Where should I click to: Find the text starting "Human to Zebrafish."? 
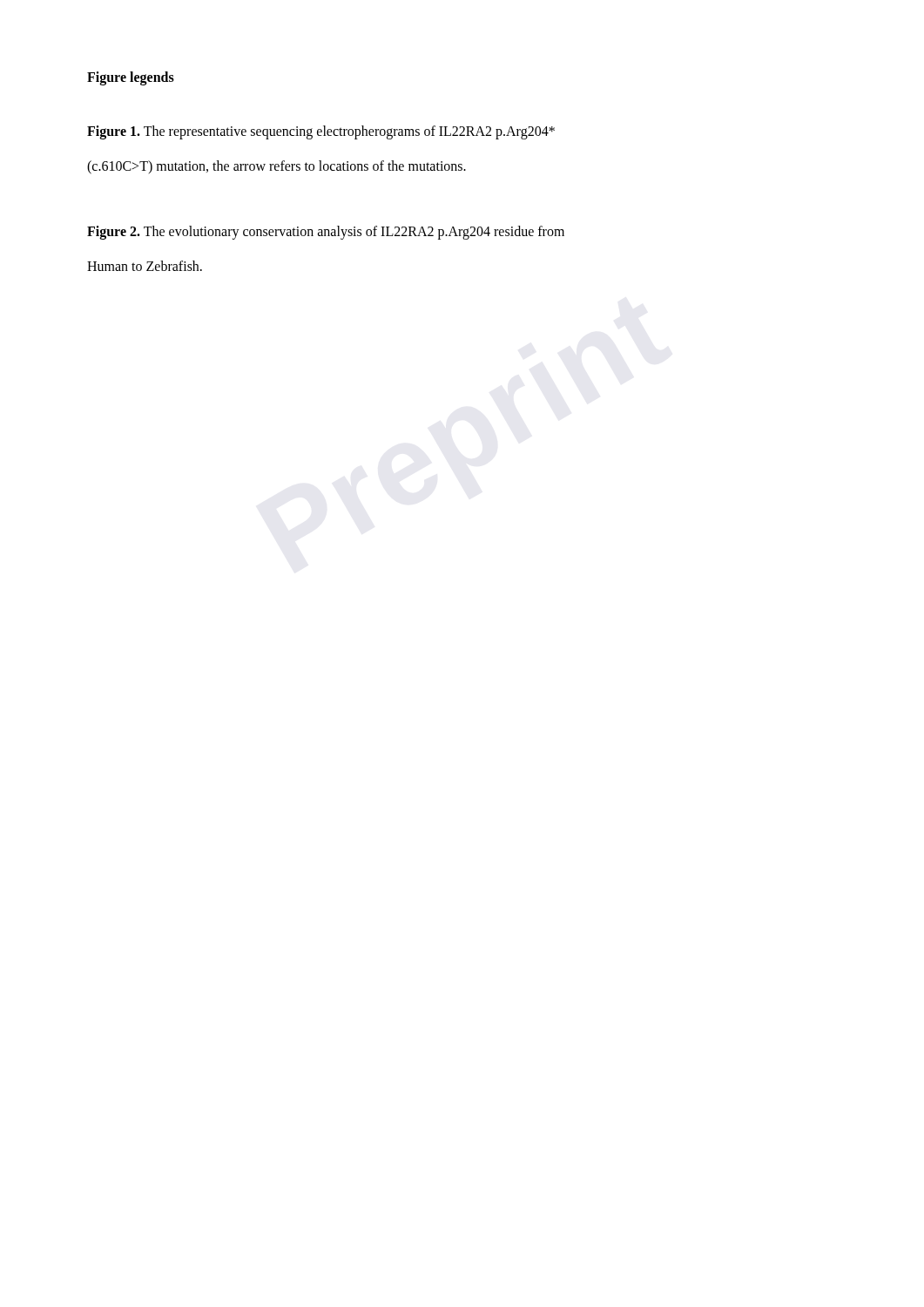[145, 266]
